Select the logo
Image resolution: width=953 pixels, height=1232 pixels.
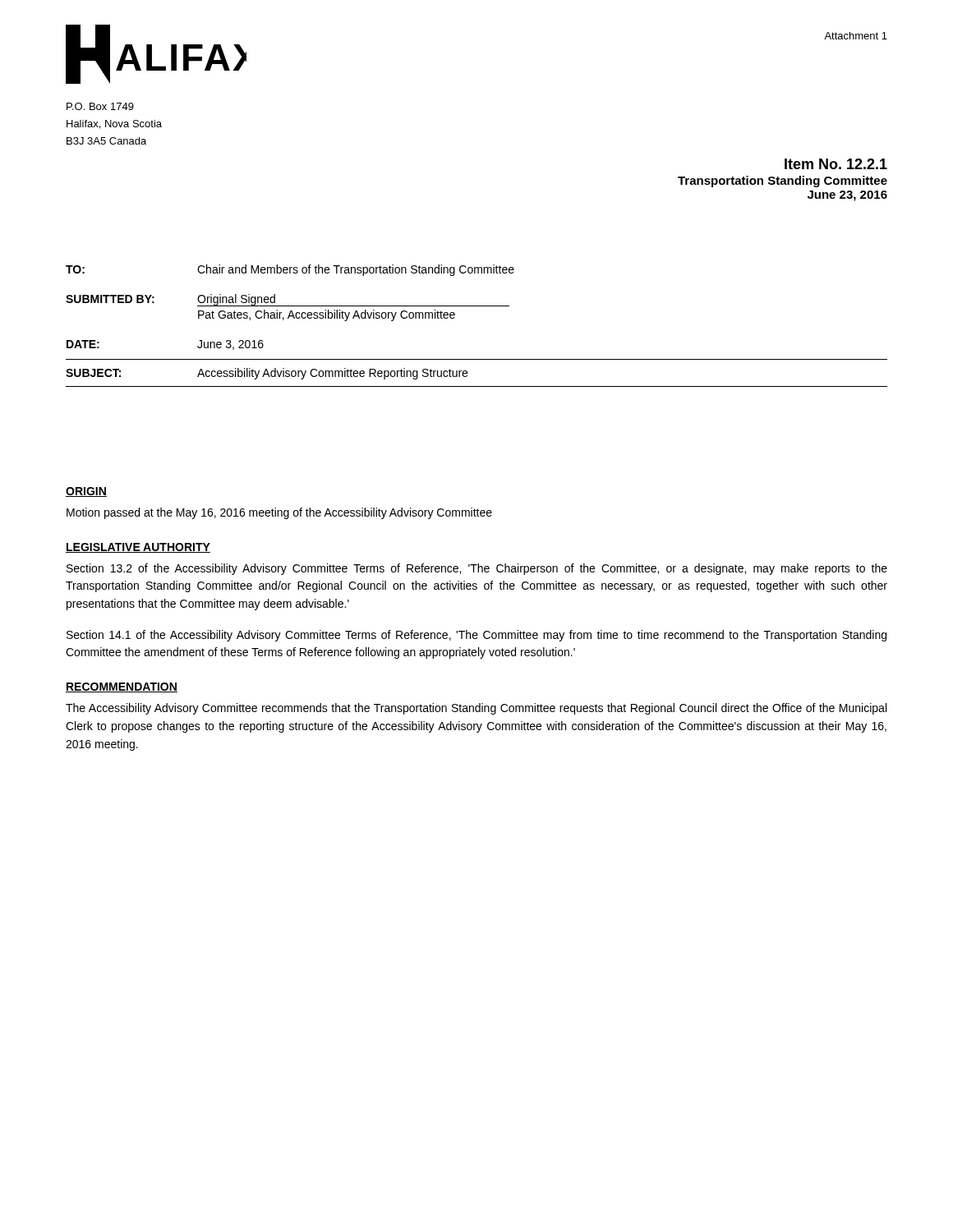coord(156,55)
